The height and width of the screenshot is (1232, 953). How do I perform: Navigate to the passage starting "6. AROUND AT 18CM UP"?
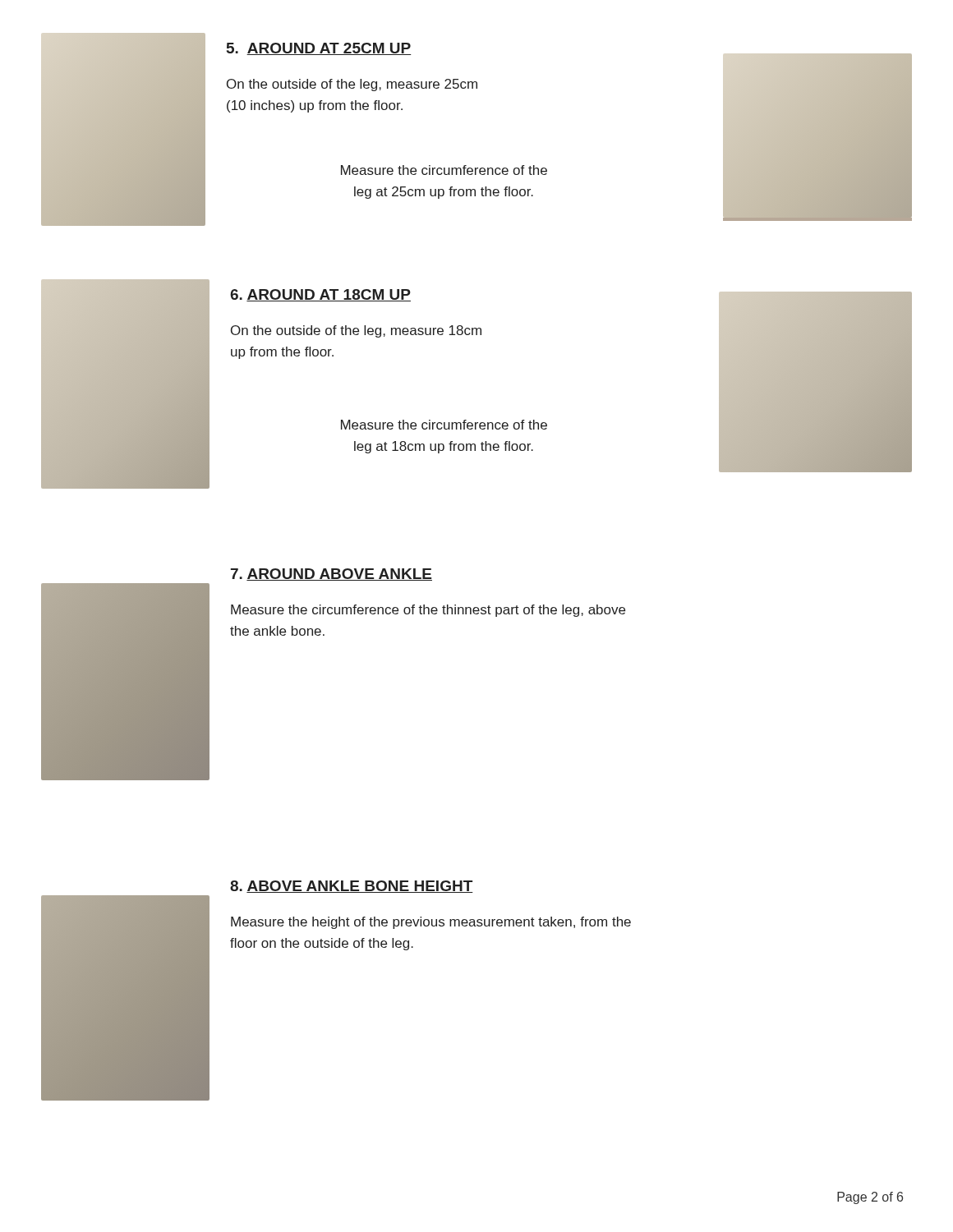point(320,294)
